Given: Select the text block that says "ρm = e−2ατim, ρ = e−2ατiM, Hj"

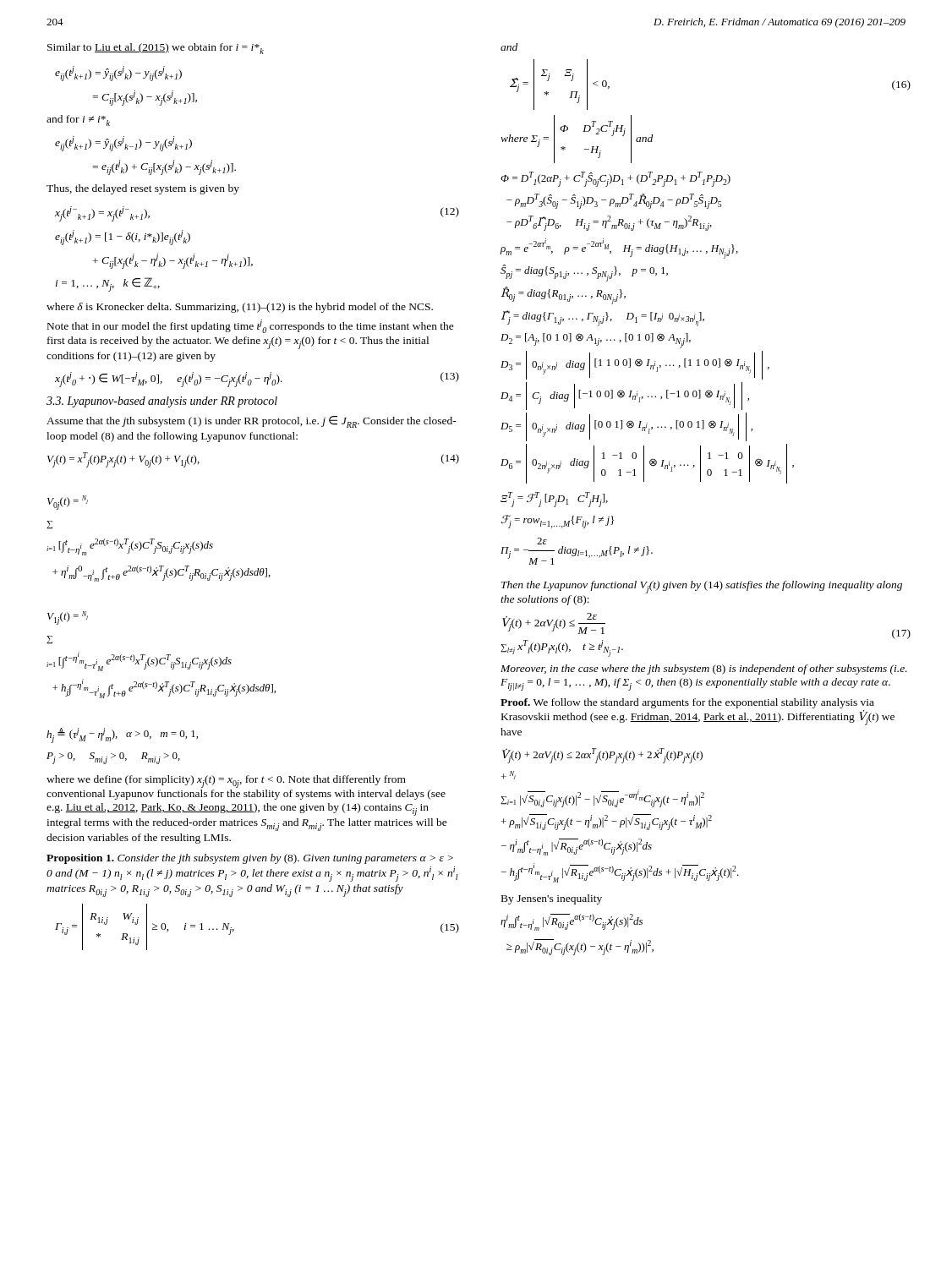Looking at the screenshot, I should click(619, 282).
